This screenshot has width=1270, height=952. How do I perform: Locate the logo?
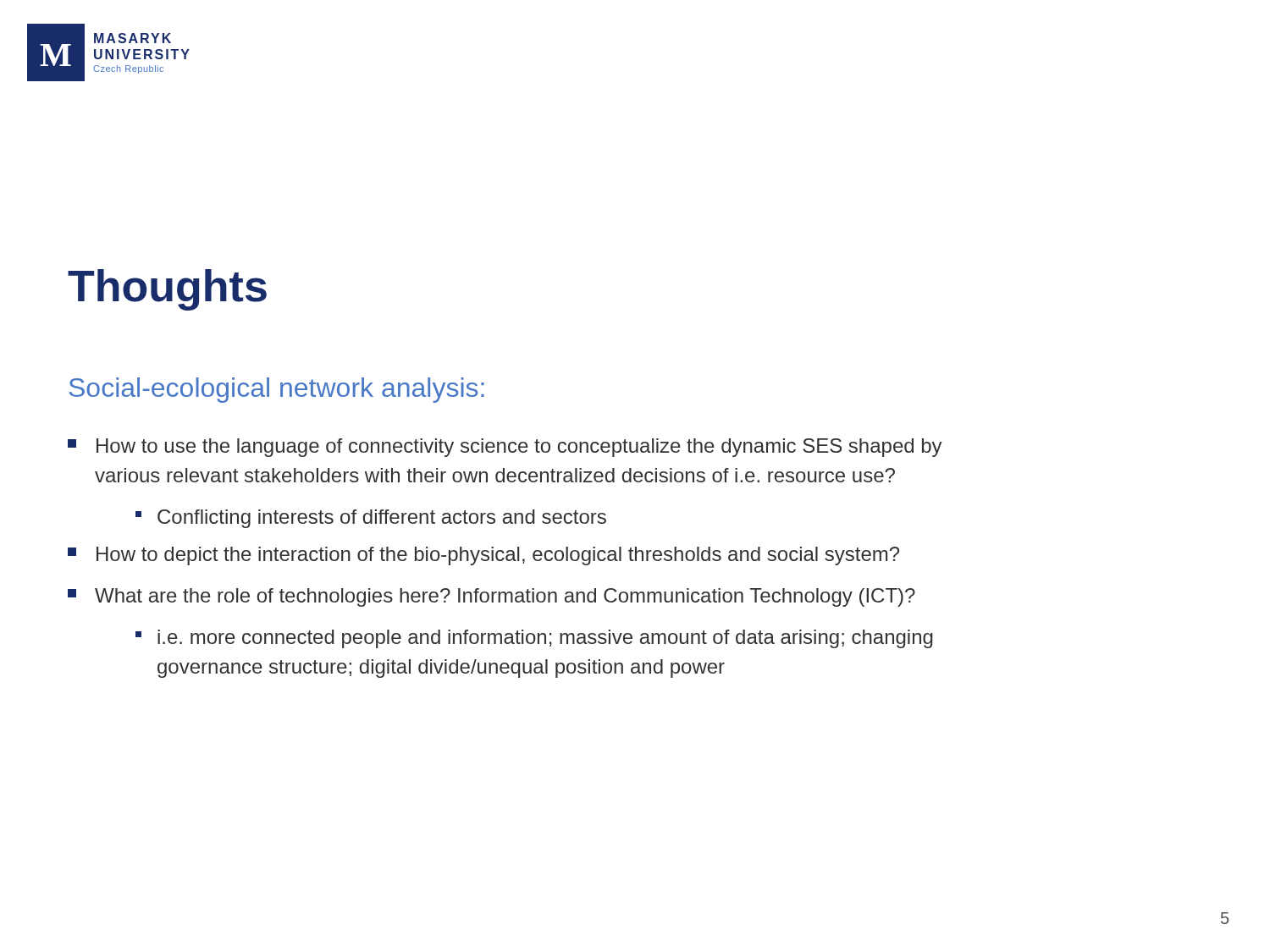click(109, 52)
